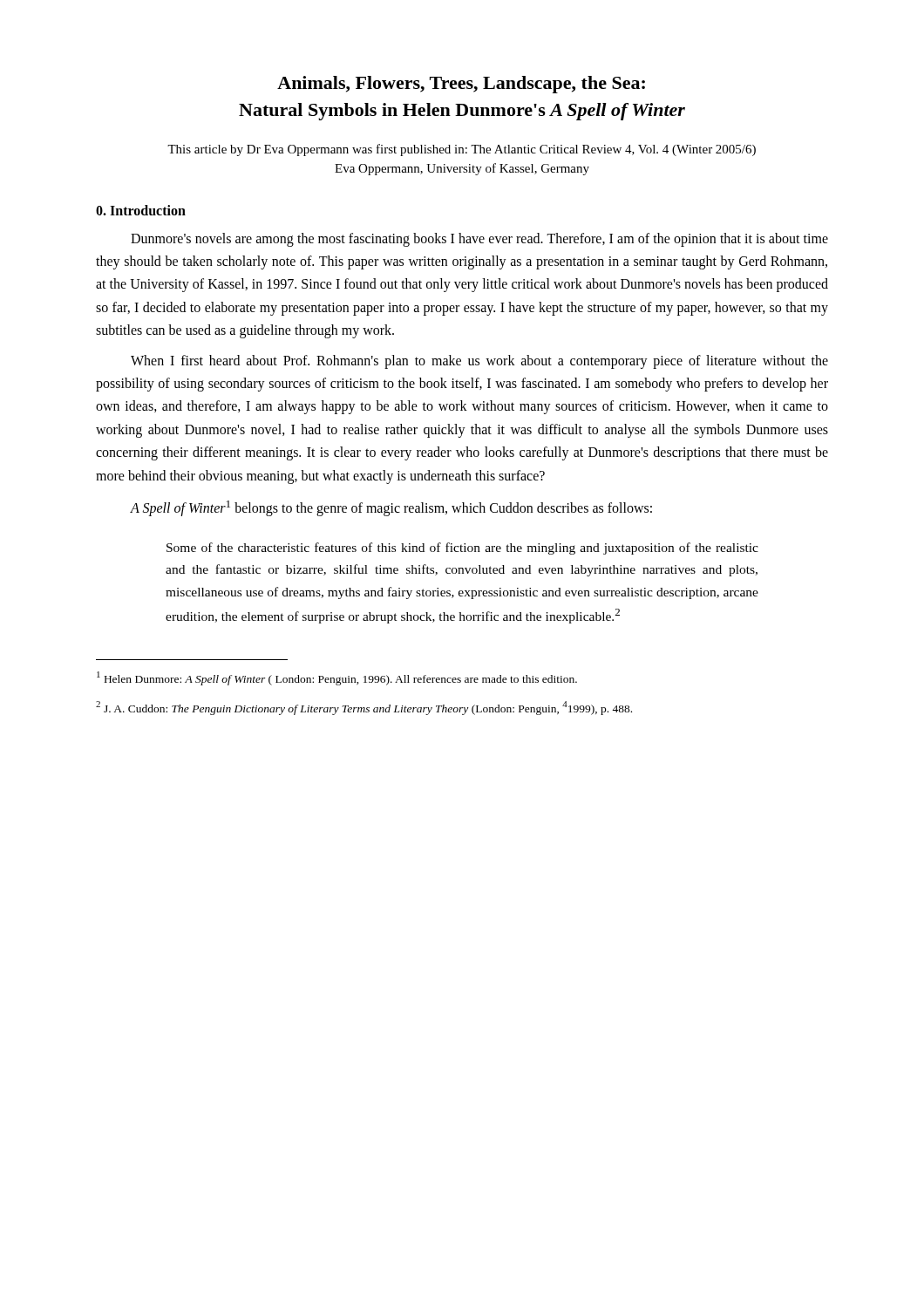
Task: Navigate to the text starting "This article by Dr Eva Oppermann was"
Action: click(x=462, y=159)
